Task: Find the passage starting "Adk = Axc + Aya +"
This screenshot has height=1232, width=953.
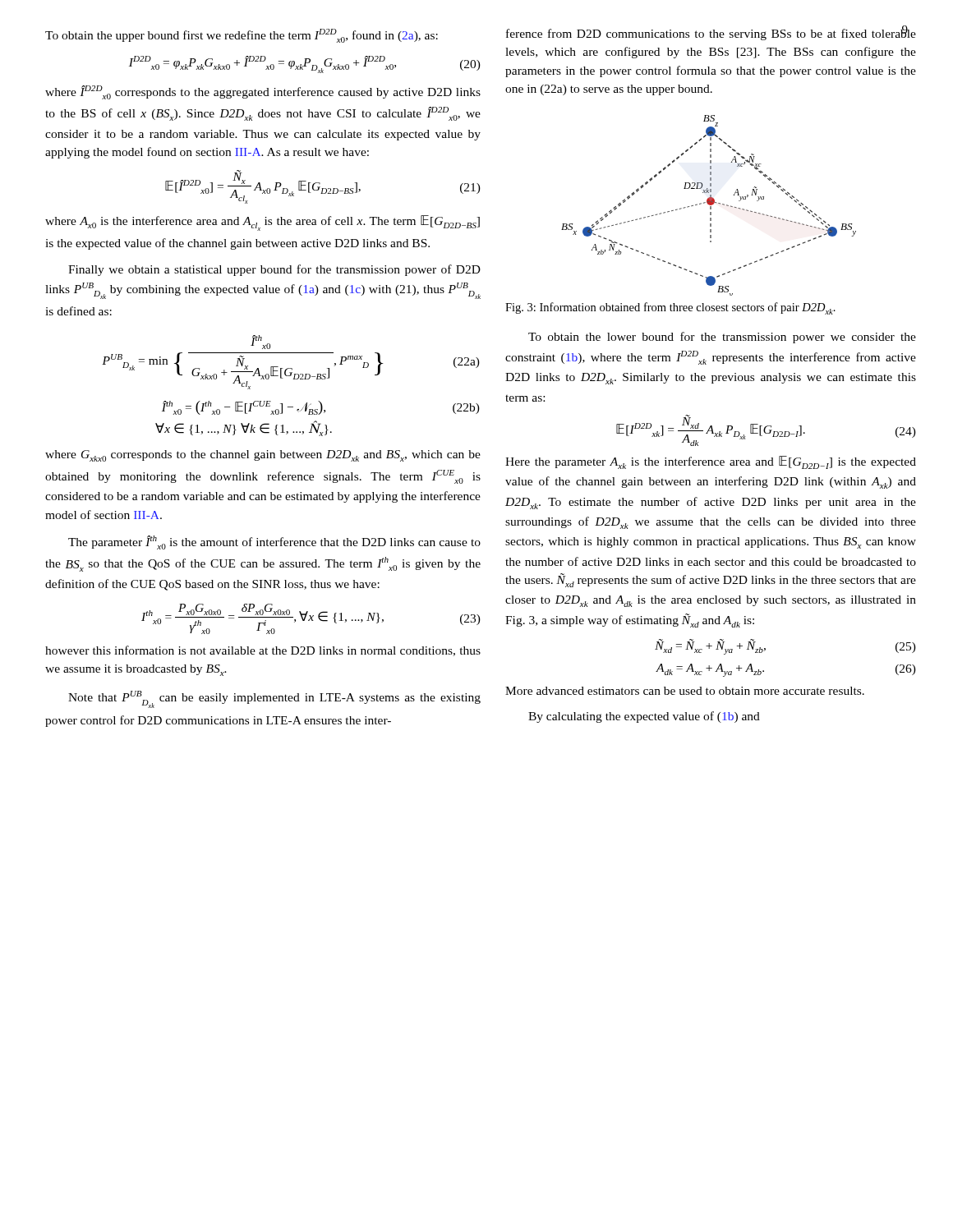Action: click(709, 670)
